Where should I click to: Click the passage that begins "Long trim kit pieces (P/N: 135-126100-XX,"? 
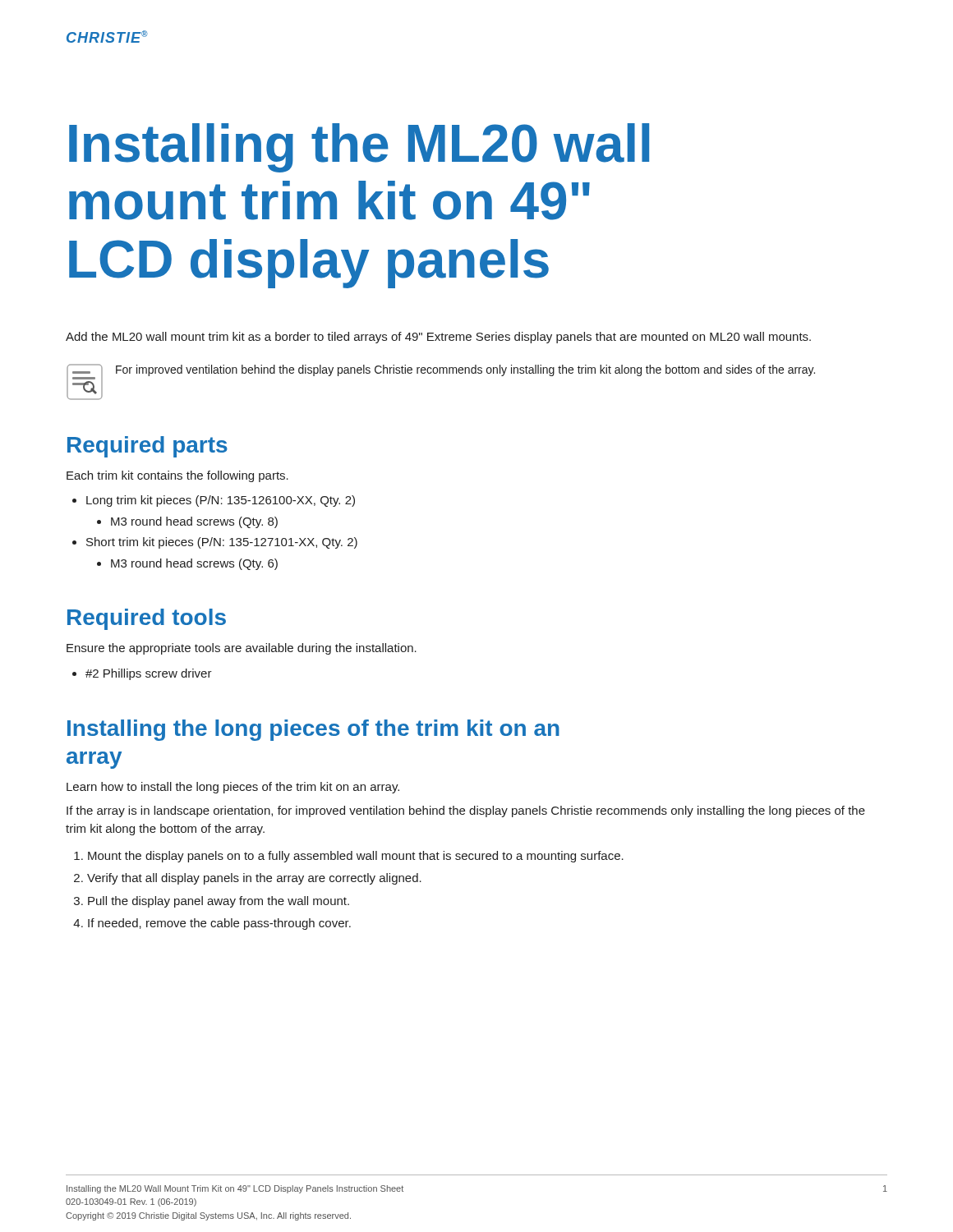(221, 501)
